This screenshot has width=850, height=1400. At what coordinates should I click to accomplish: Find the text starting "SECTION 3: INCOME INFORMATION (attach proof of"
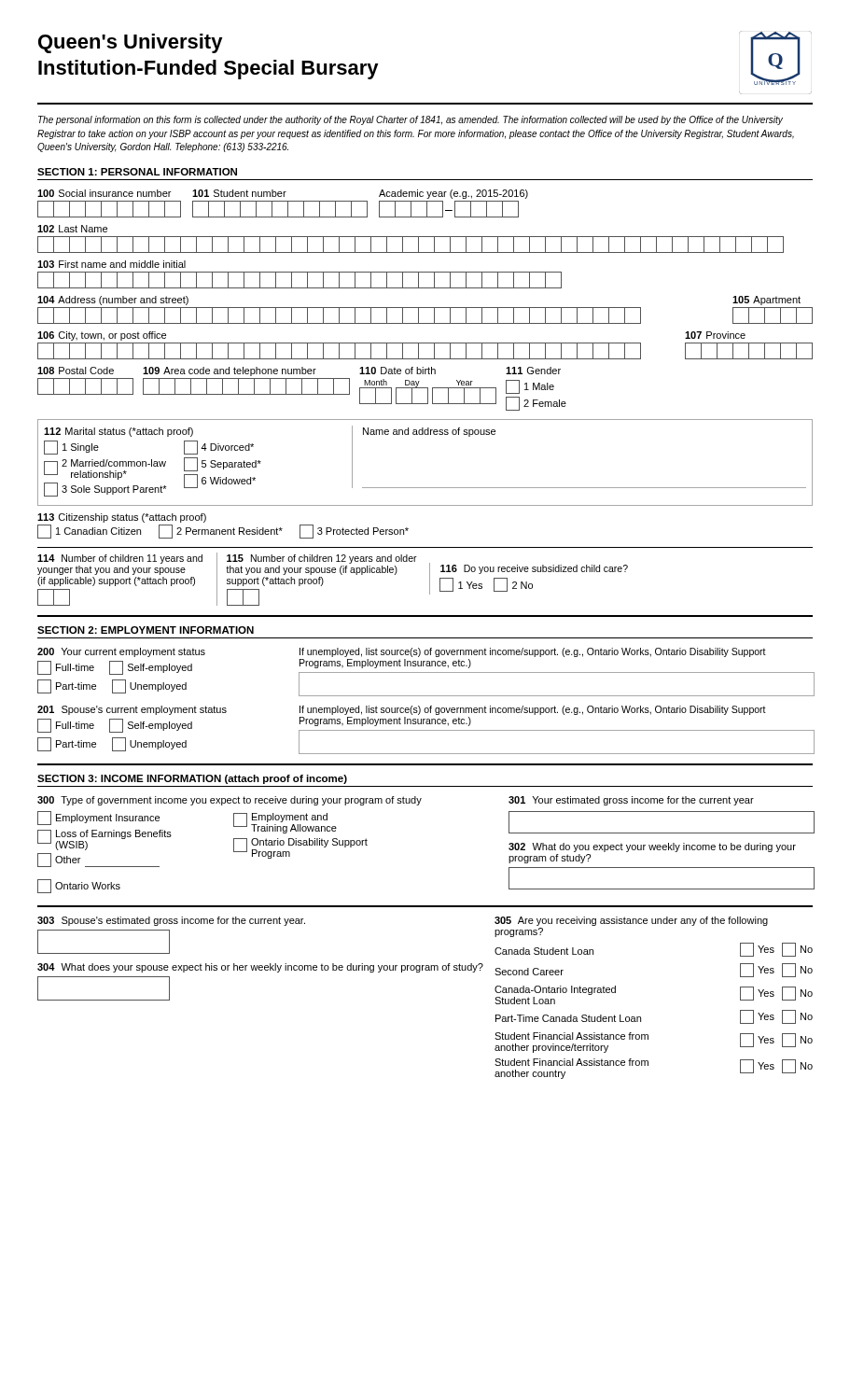(425, 779)
